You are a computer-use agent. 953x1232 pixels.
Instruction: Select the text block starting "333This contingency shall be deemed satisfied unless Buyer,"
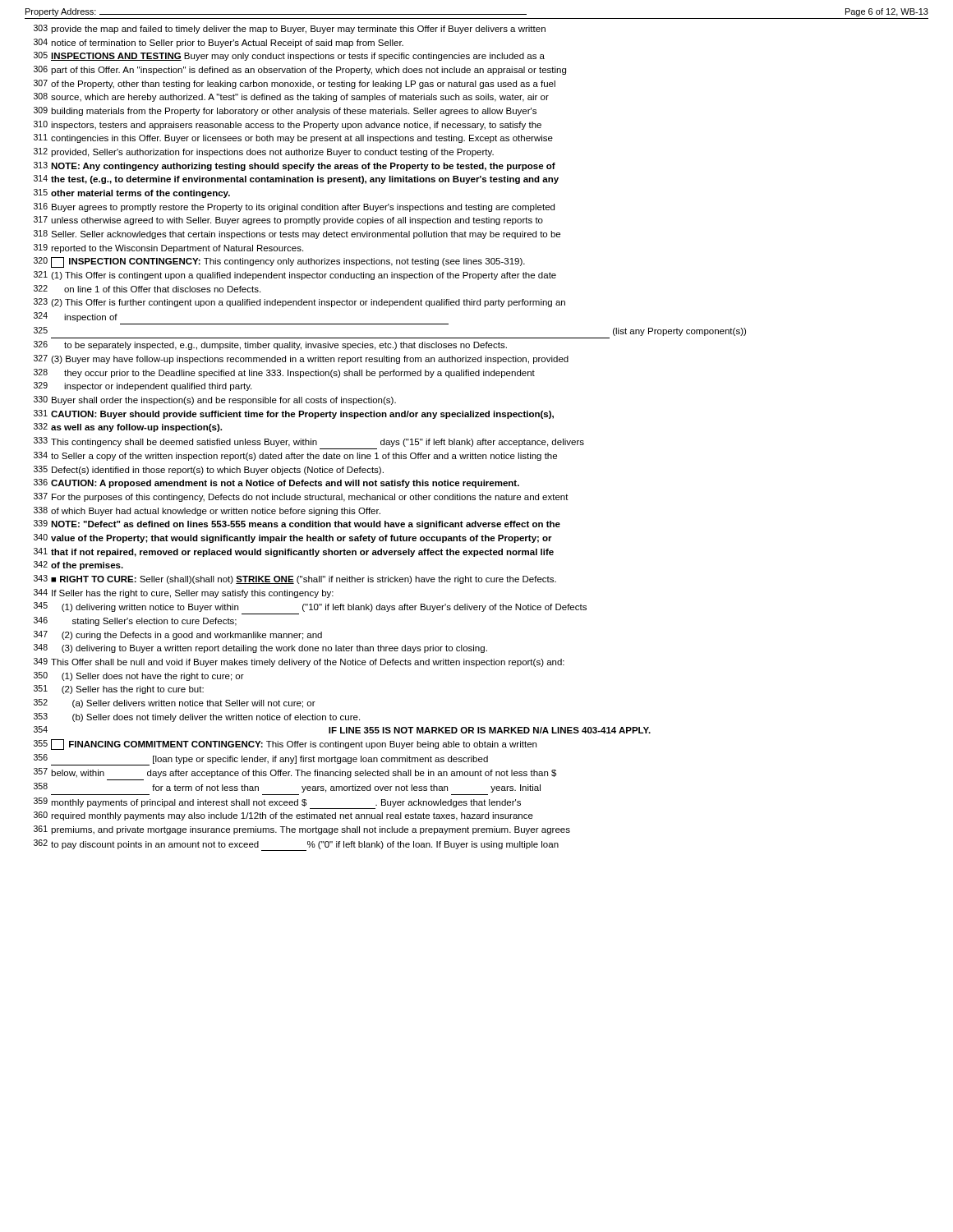coord(476,456)
